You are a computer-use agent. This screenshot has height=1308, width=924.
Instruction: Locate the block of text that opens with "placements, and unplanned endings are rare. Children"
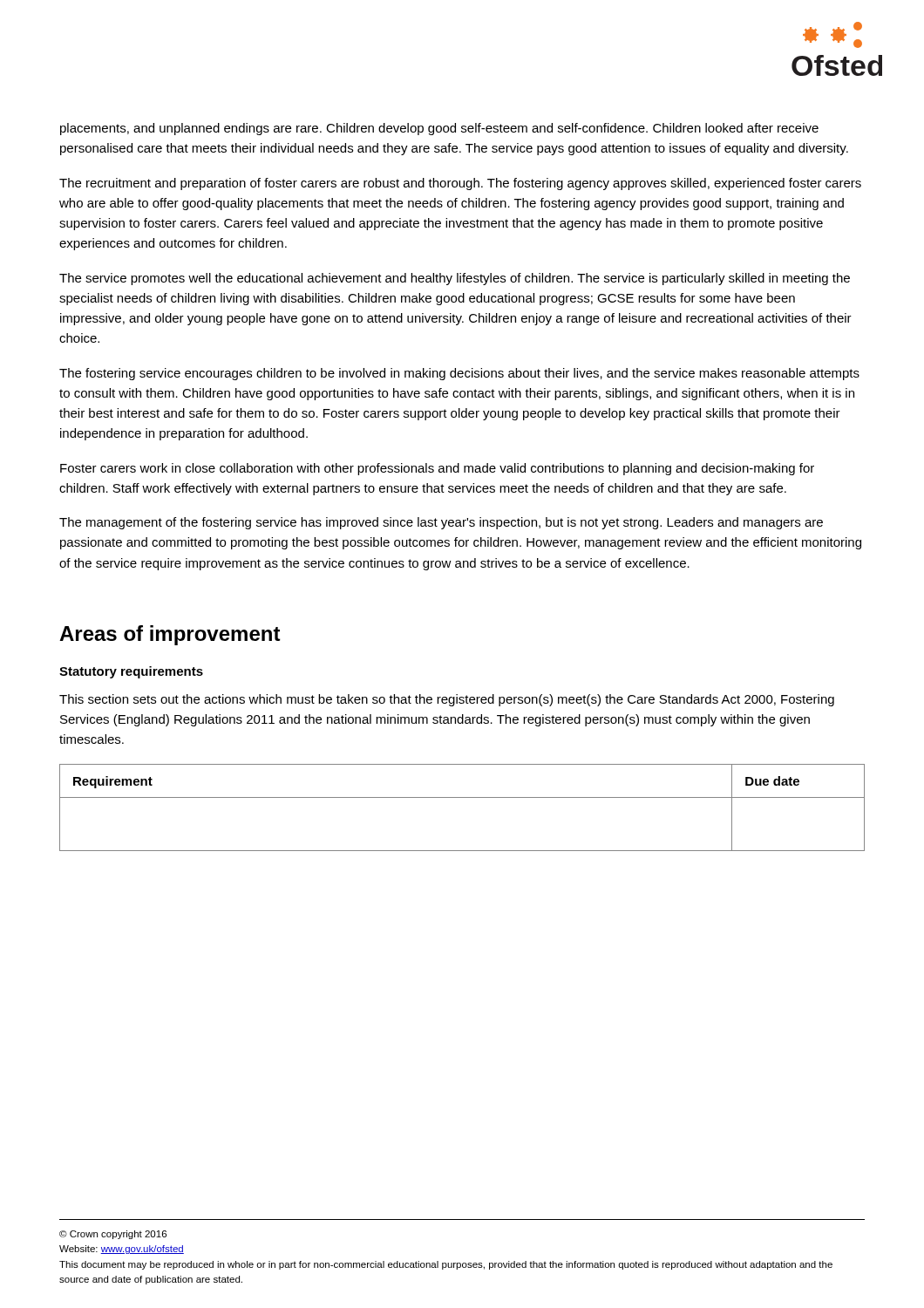coord(454,138)
